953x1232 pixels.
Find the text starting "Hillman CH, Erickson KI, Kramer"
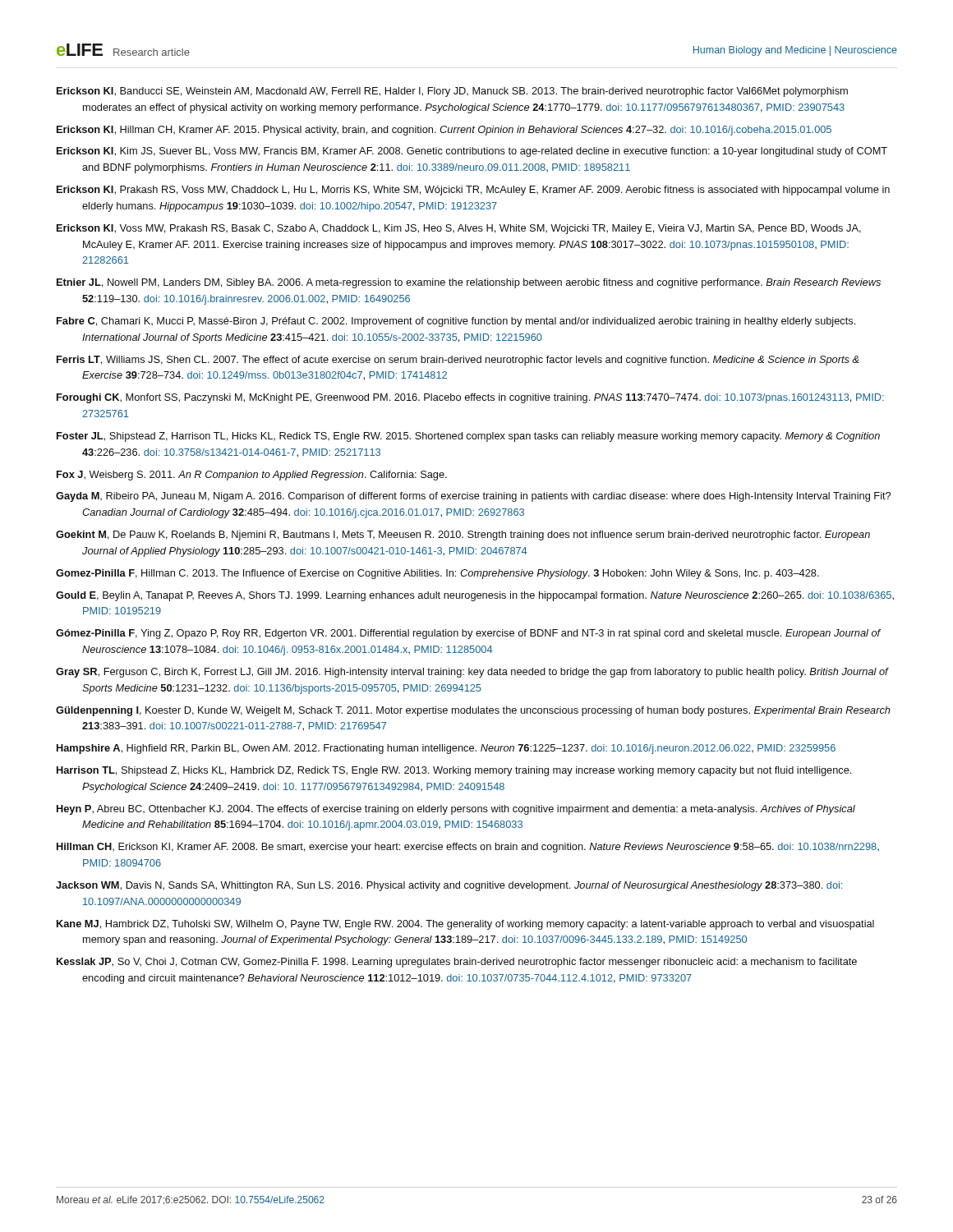pyautogui.click(x=476, y=855)
